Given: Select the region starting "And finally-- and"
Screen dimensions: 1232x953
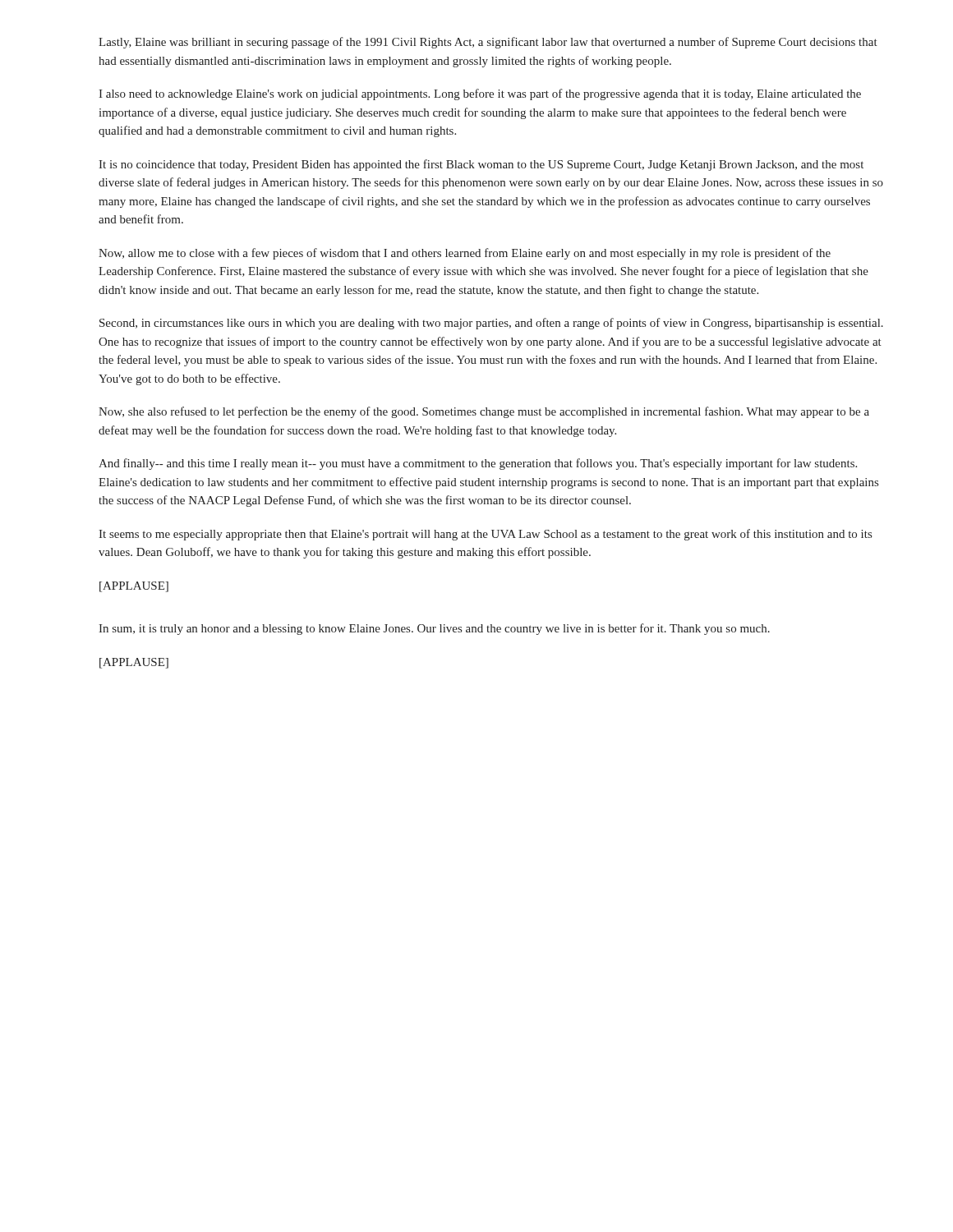Looking at the screenshot, I should point(489,482).
